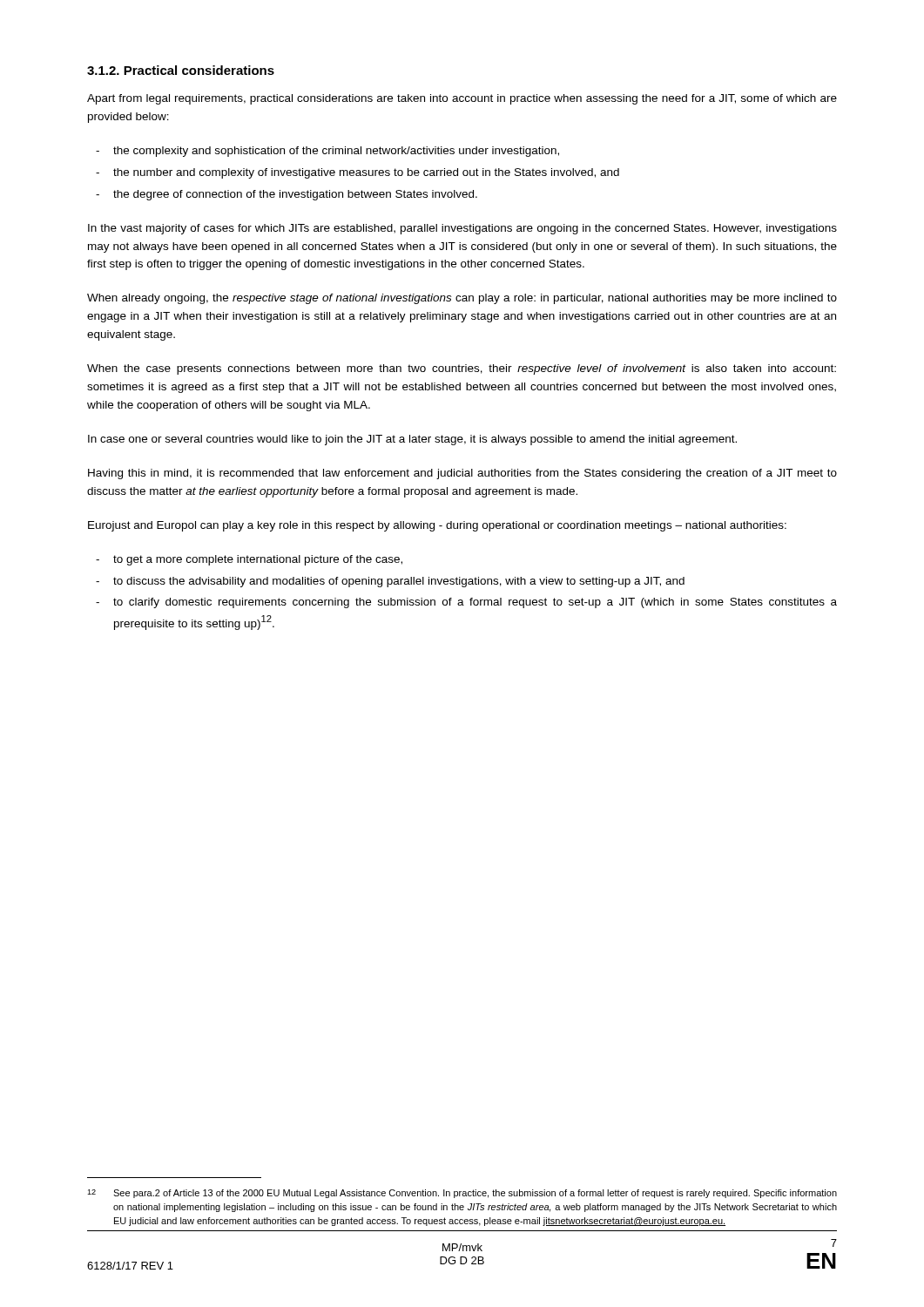Point to "3.1.2. Practical considerations"
The image size is (924, 1307).
[181, 70]
